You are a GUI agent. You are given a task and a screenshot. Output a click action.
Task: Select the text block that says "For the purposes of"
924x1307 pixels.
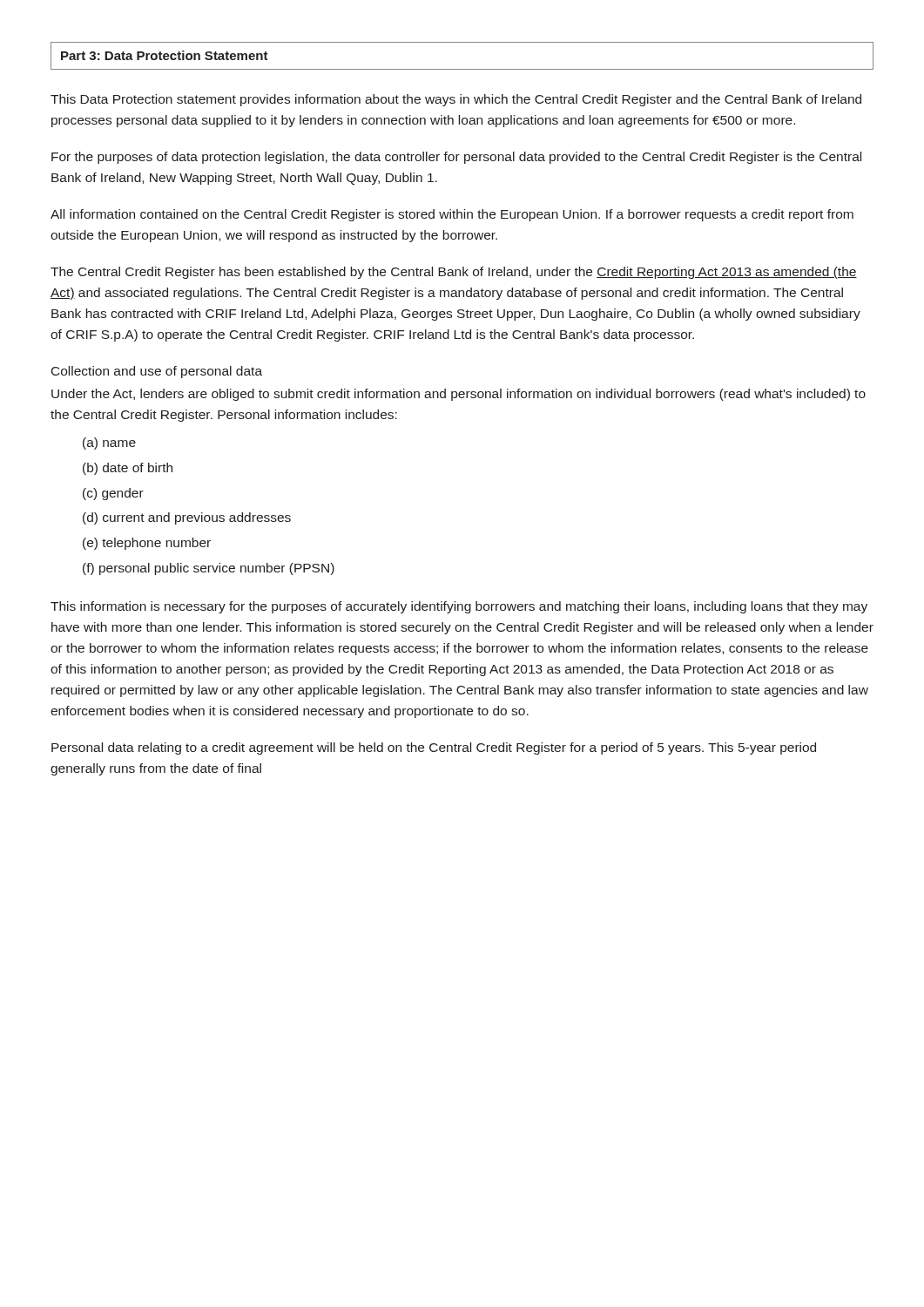(x=462, y=167)
